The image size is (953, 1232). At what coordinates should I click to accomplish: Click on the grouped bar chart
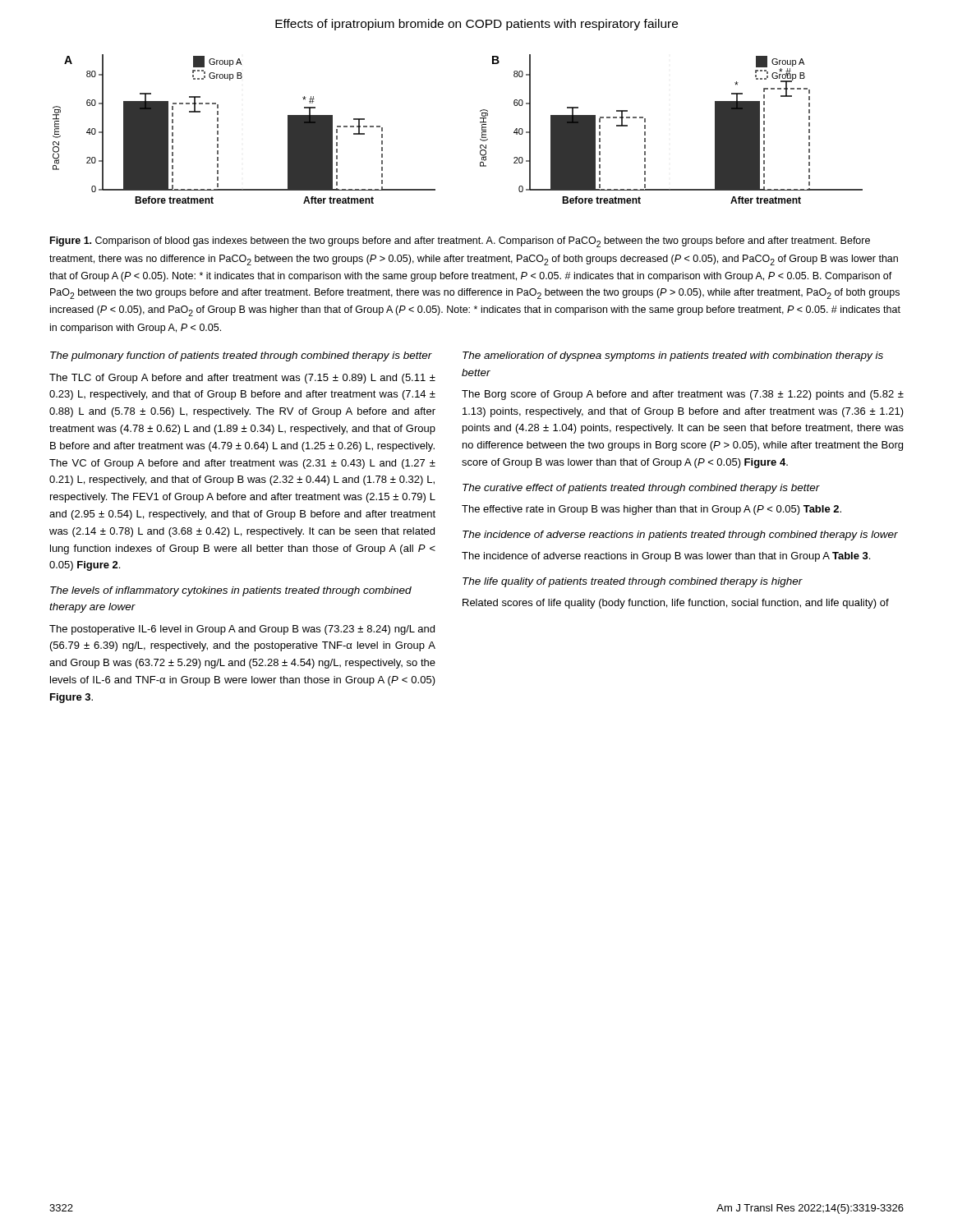click(x=476, y=136)
